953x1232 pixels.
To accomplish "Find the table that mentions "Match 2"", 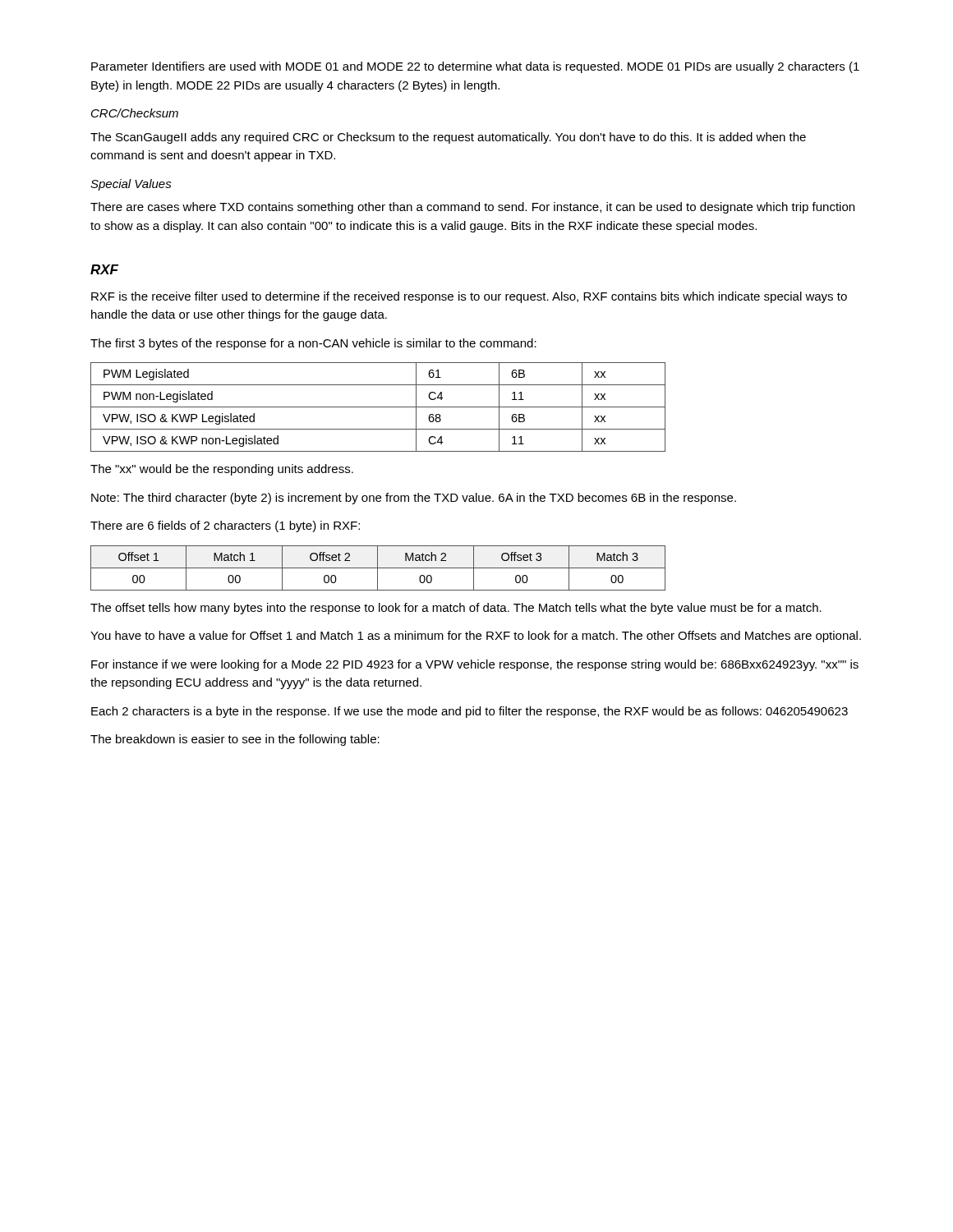I will click(x=476, y=568).
